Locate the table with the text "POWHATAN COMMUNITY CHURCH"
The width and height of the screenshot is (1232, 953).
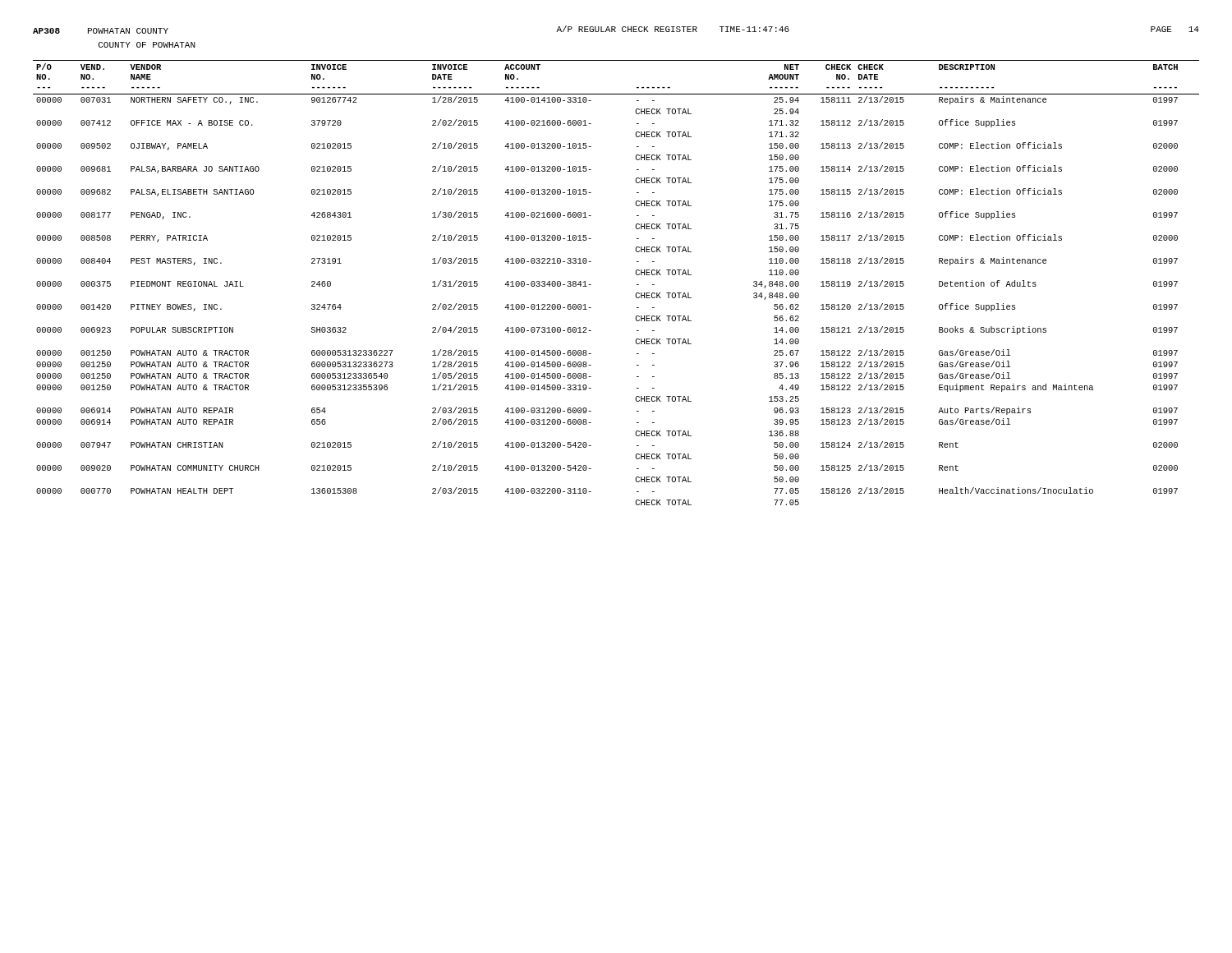point(616,284)
